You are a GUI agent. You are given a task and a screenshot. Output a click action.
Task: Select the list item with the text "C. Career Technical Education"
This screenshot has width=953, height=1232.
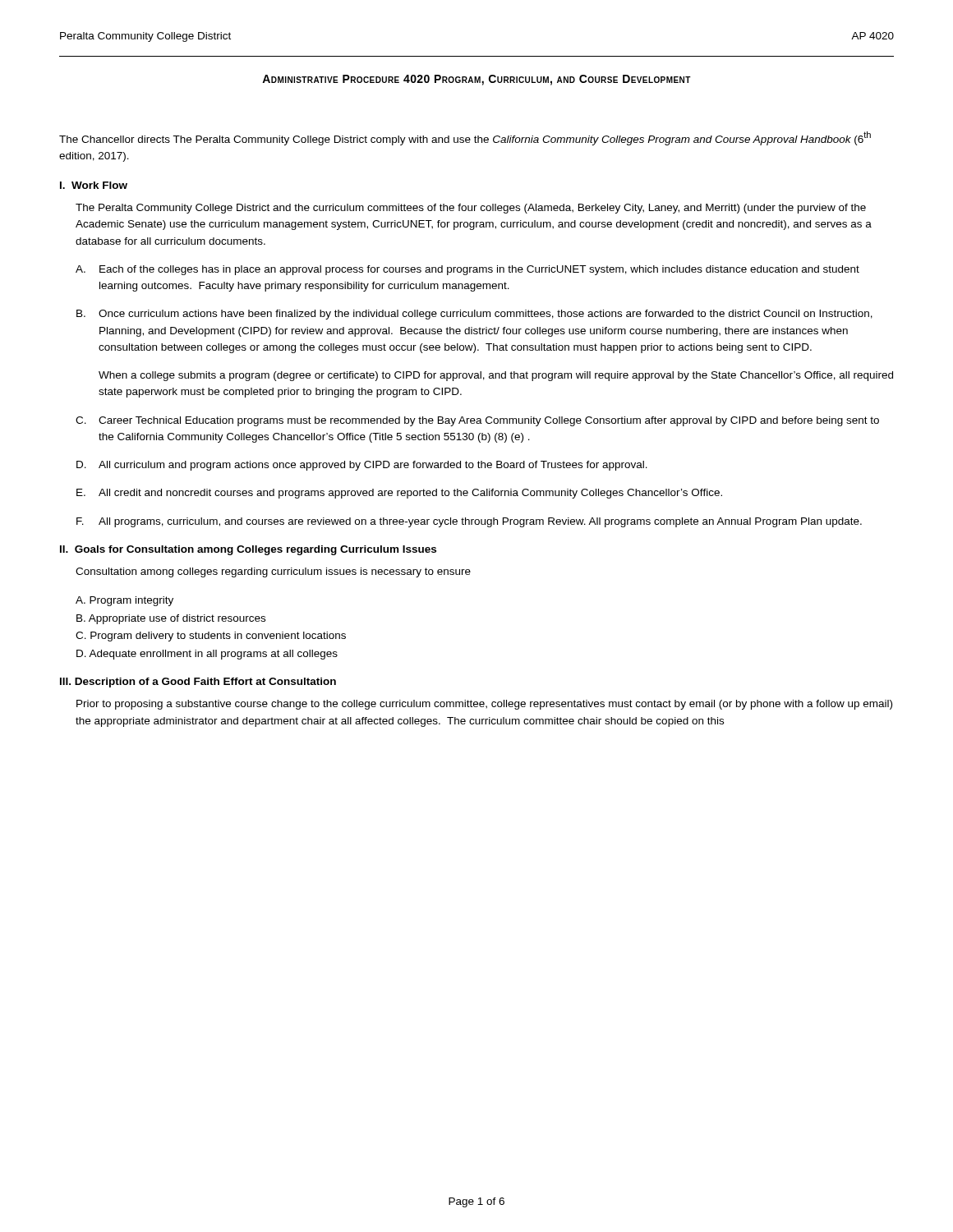pyautogui.click(x=485, y=428)
